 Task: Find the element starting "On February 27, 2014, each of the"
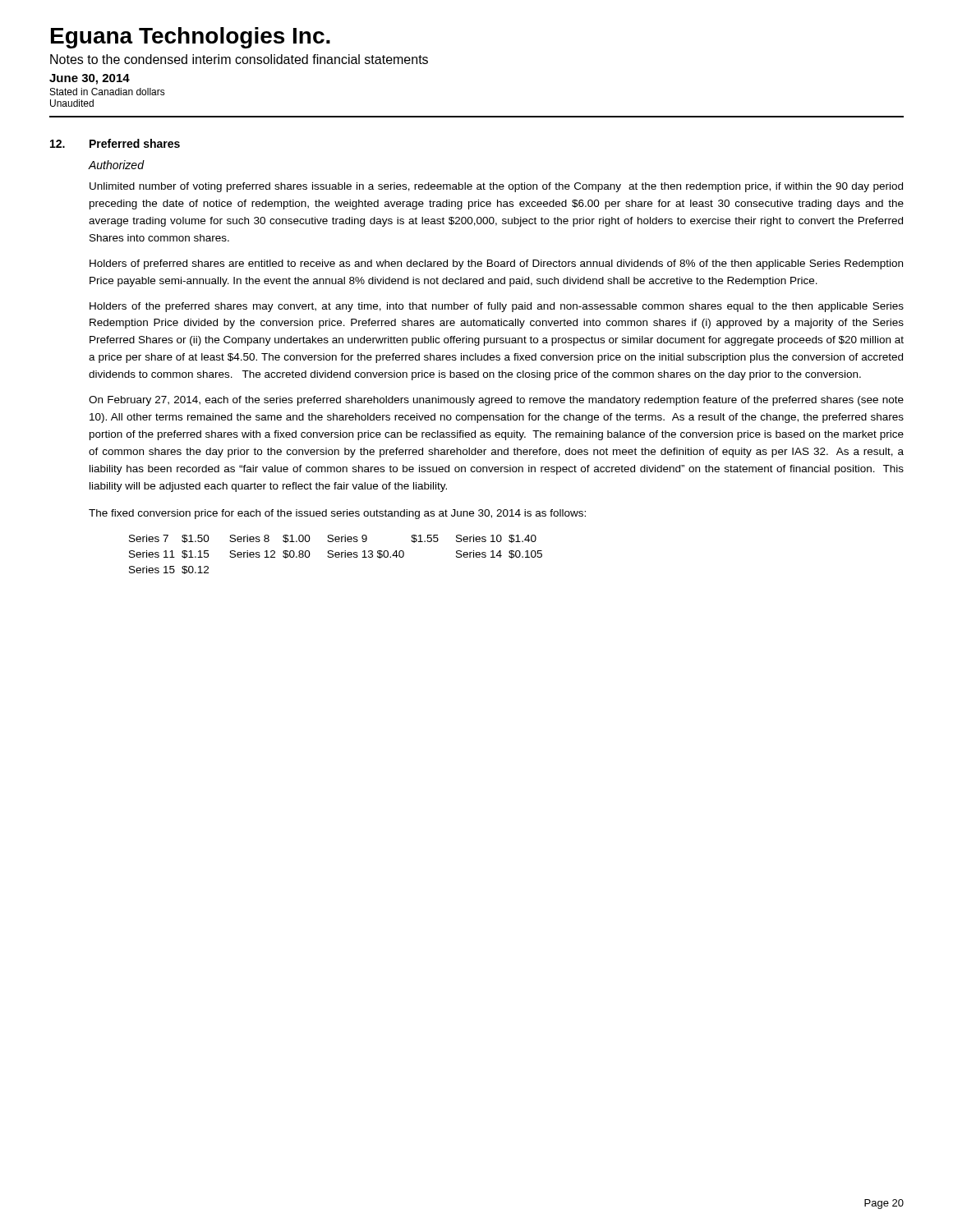[496, 443]
